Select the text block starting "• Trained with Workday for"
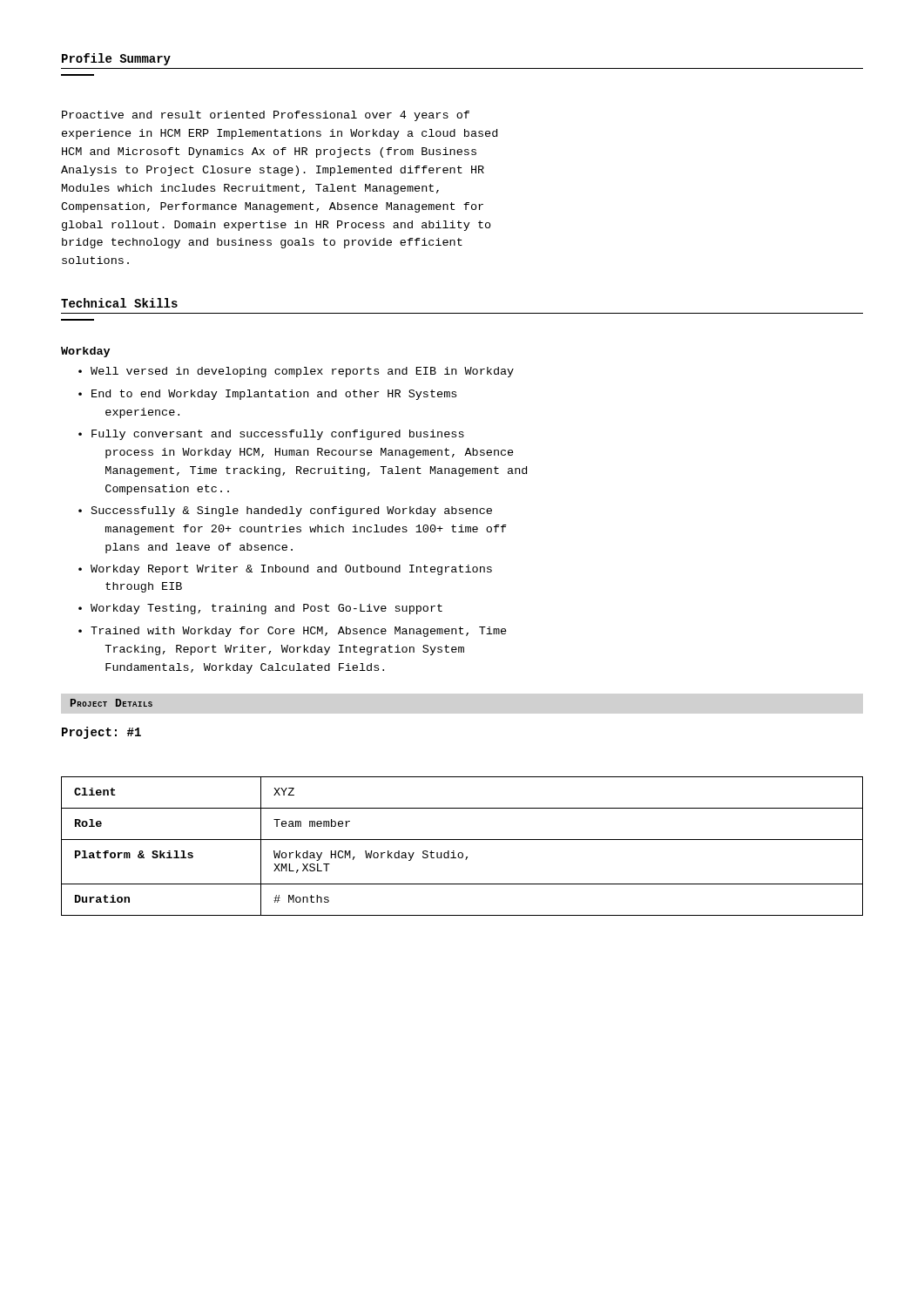Image resolution: width=924 pixels, height=1307 pixels. tap(470, 651)
